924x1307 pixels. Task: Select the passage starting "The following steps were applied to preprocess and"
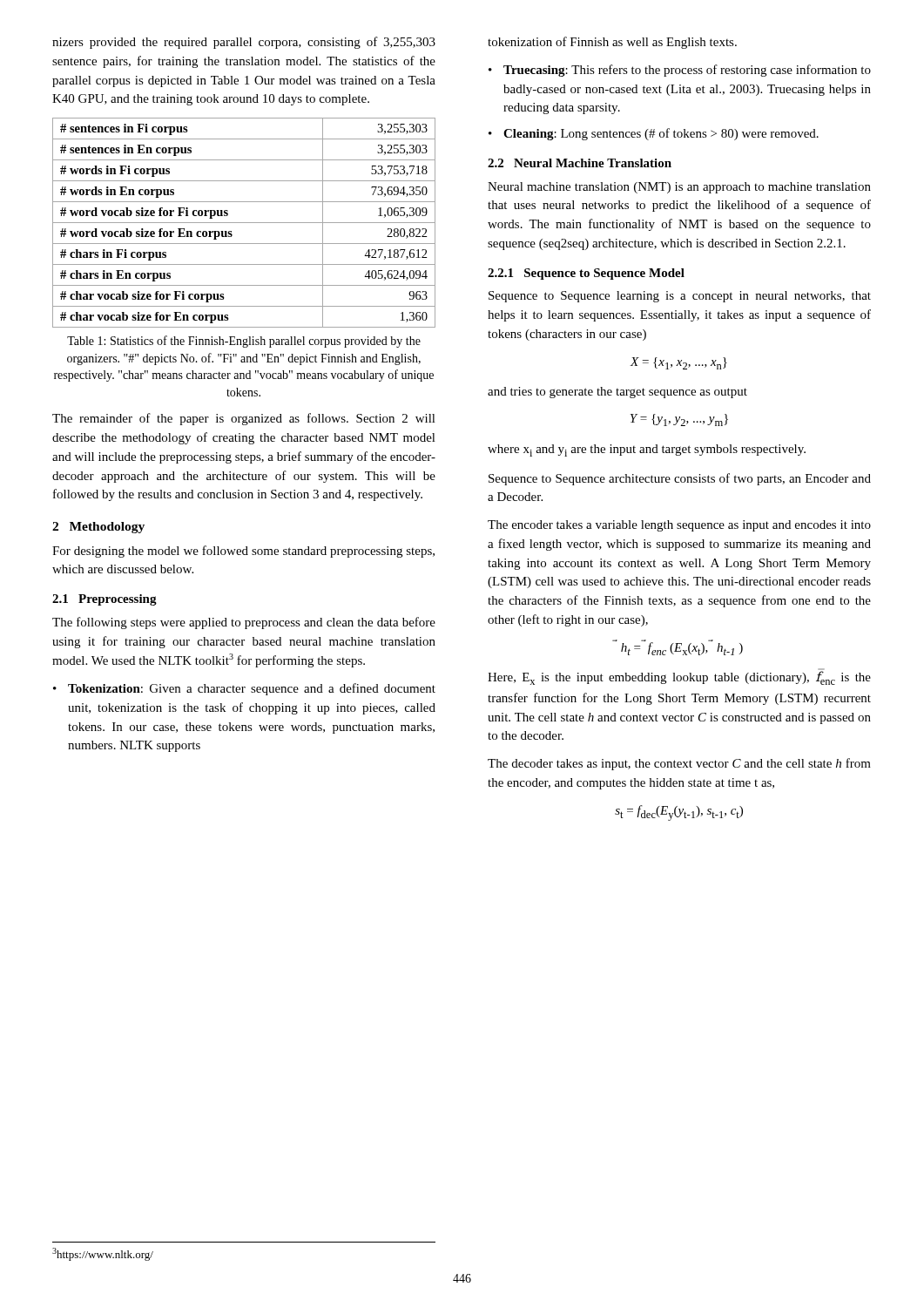(x=244, y=642)
